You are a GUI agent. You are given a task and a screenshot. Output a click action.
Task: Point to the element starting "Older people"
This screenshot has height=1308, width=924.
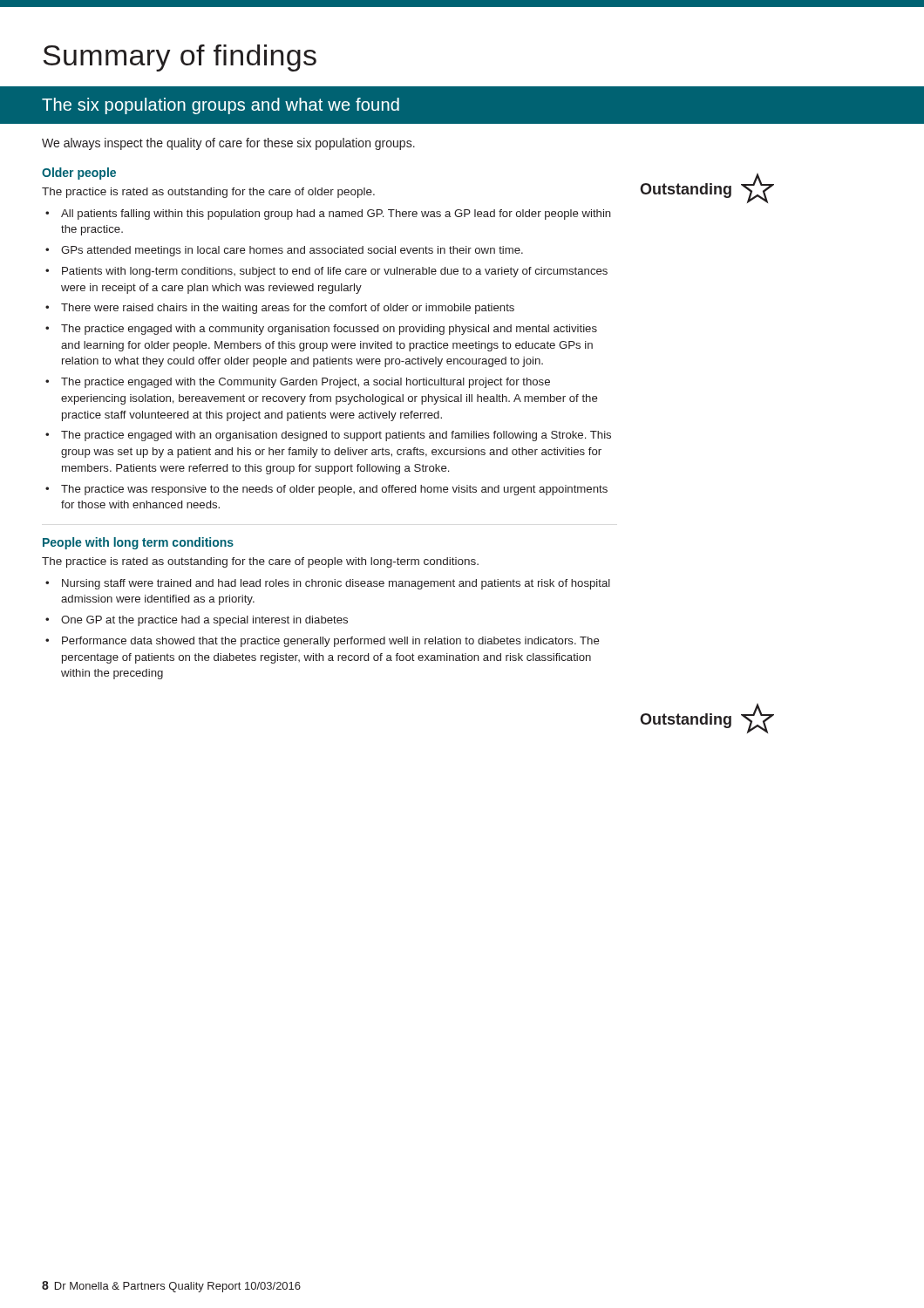coord(79,173)
